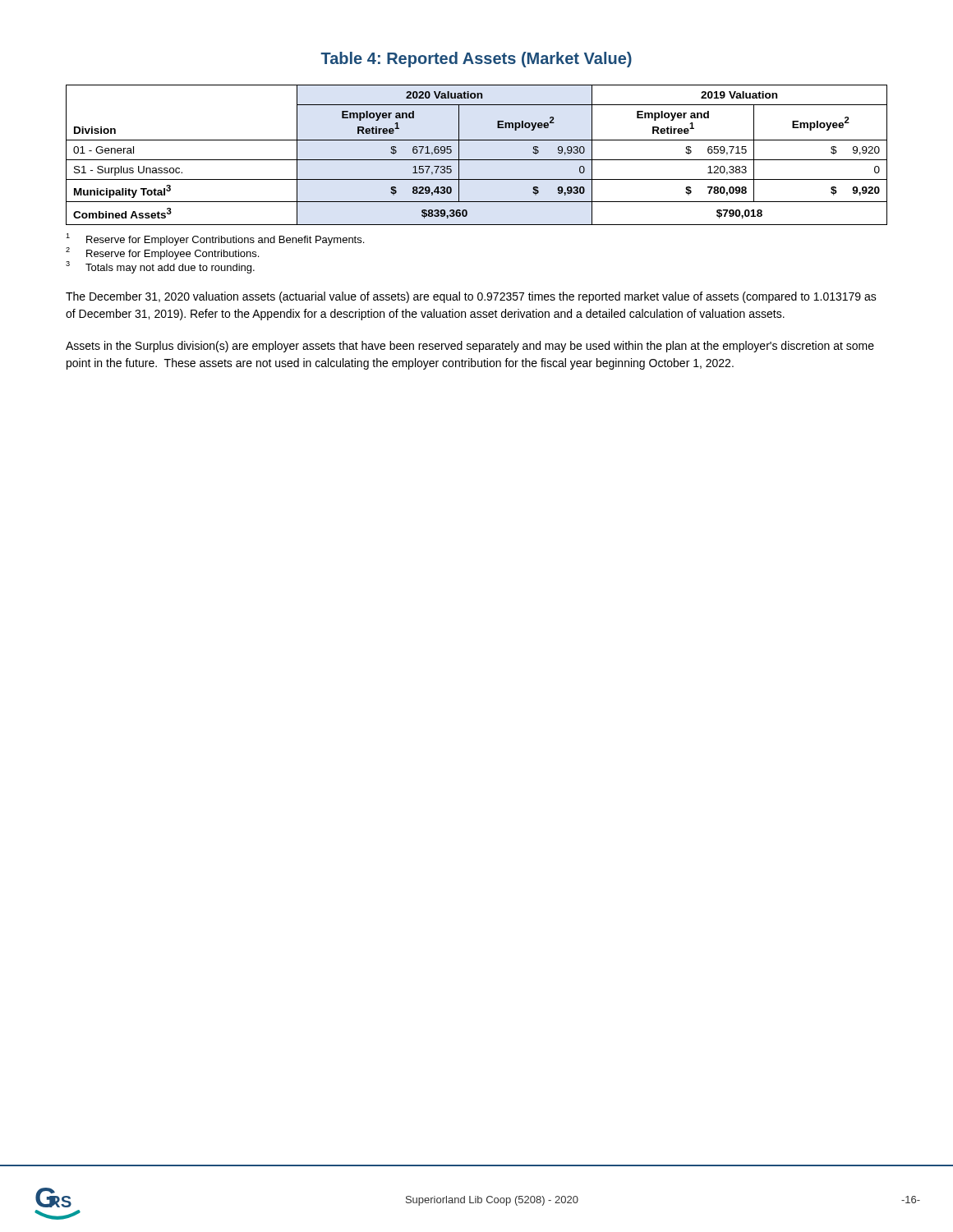This screenshot has width=953, height=1232.
Task: Select the text block with the text "The December 31, 2020"
Action: coord(471,305)
